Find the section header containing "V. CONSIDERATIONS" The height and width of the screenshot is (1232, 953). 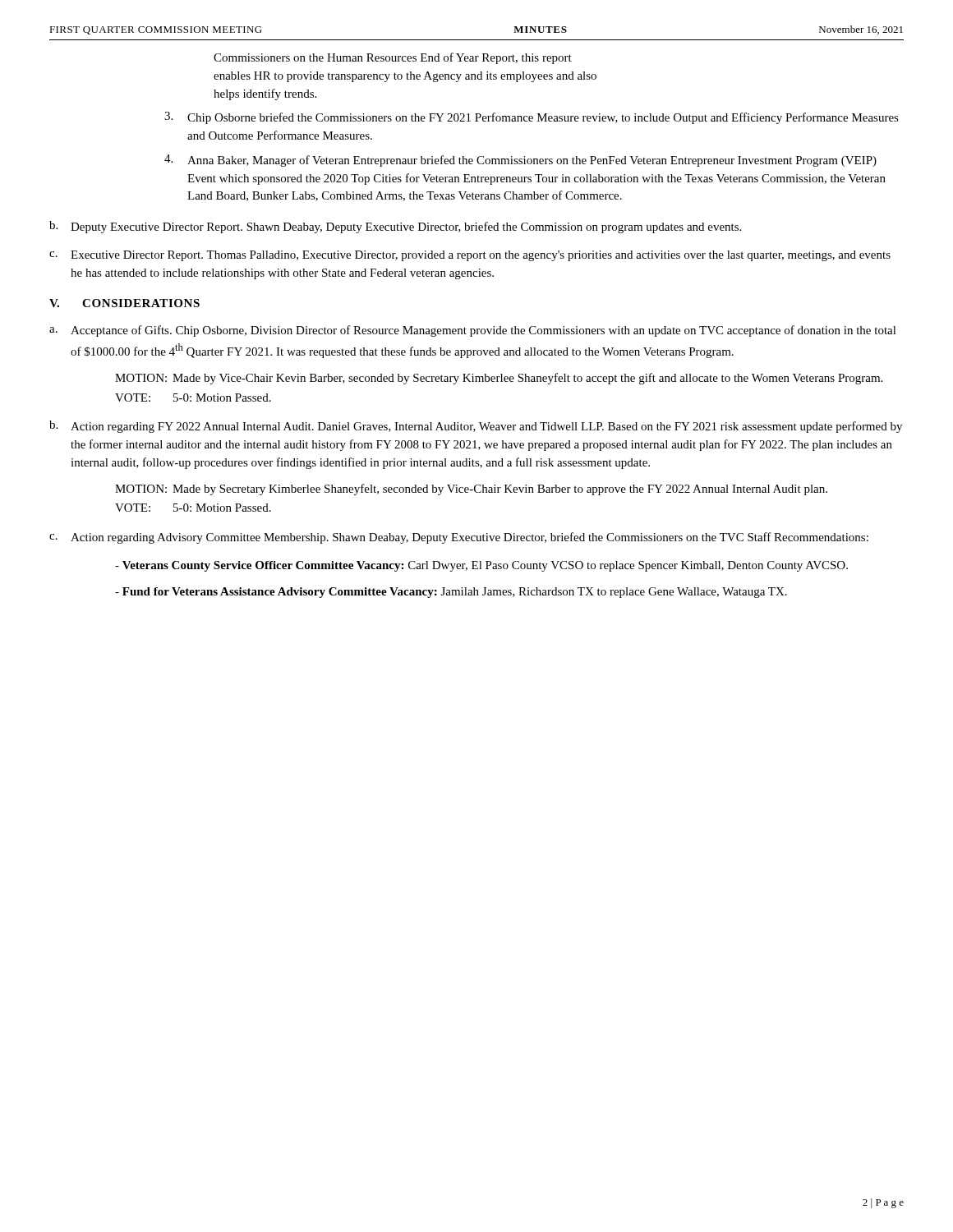click(x=125, y=304)
